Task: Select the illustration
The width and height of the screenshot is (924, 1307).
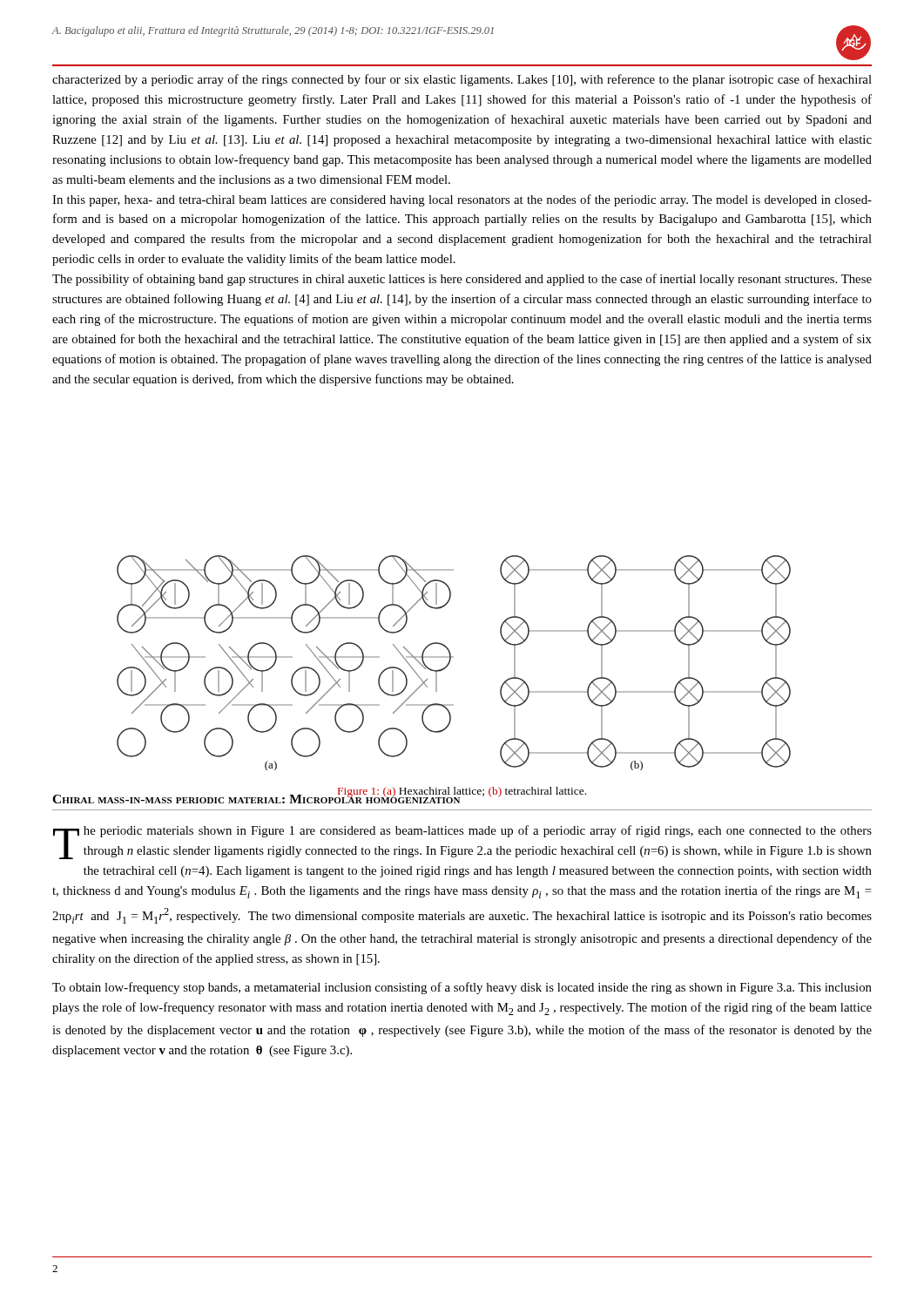Action: click(462, 650)
